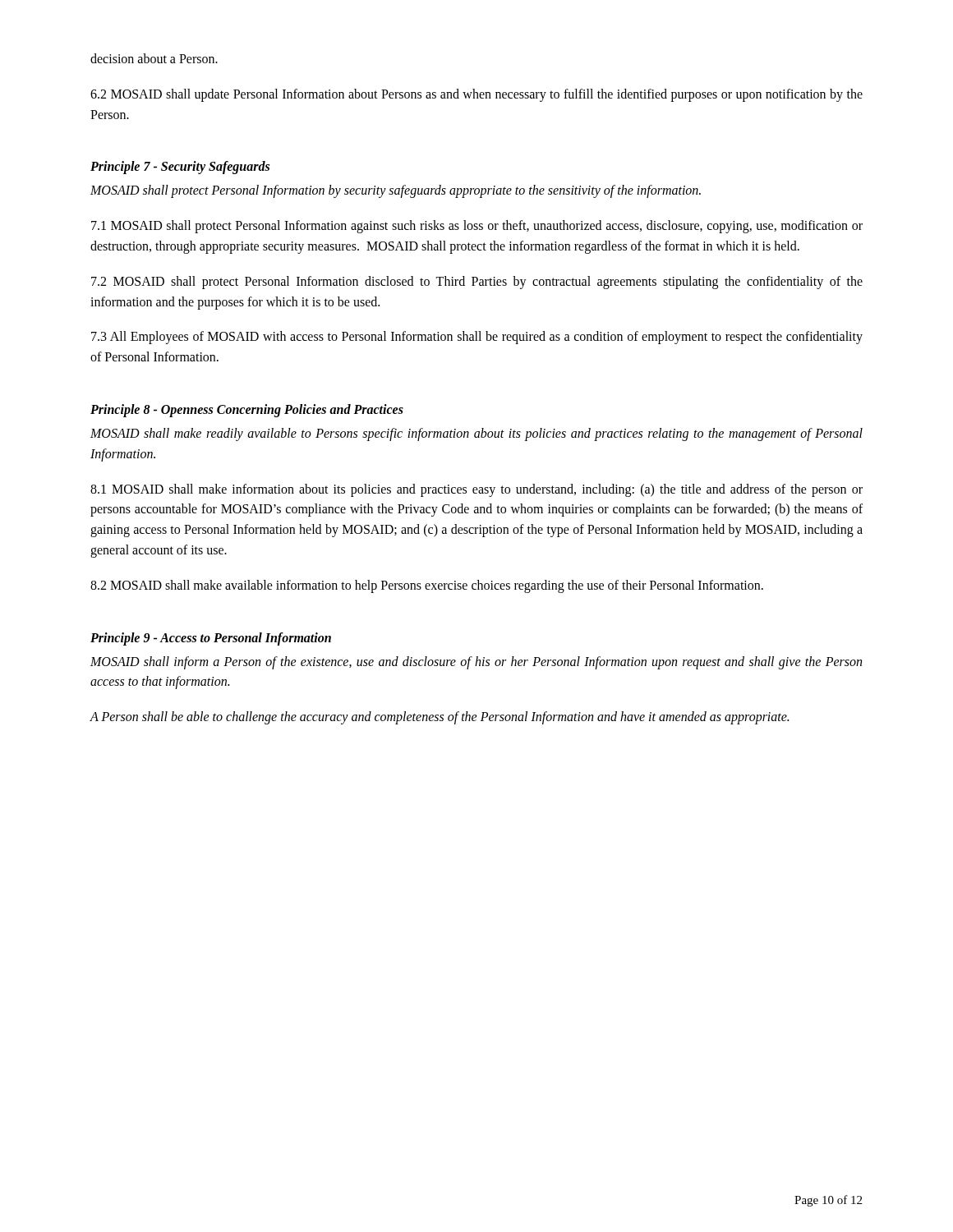Locate the block of text that opens with "3 All Employees of MOSAID with"
This screenshot has height=1232, width=953.
[476, 347]
